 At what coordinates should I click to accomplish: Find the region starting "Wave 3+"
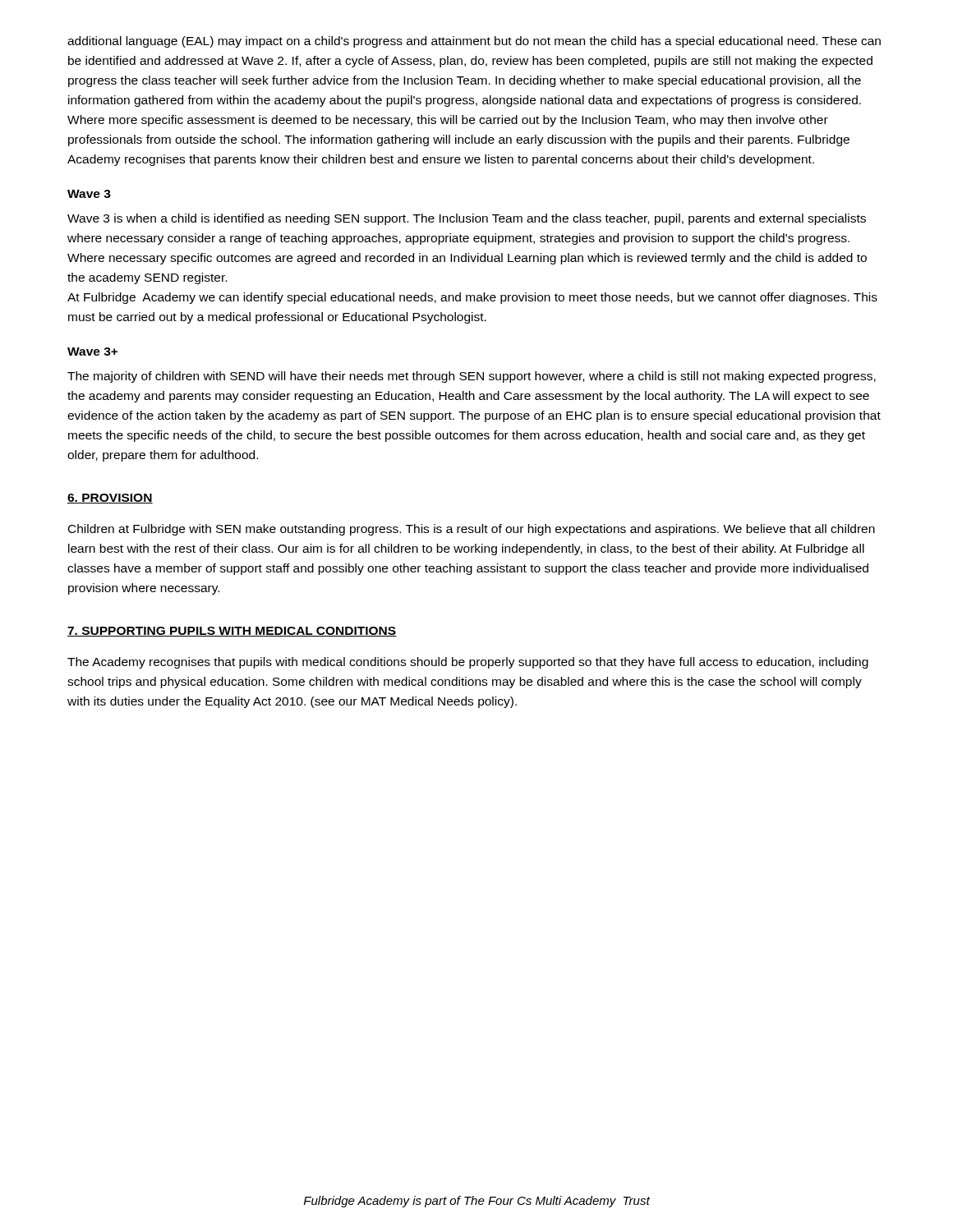point(93,351)
